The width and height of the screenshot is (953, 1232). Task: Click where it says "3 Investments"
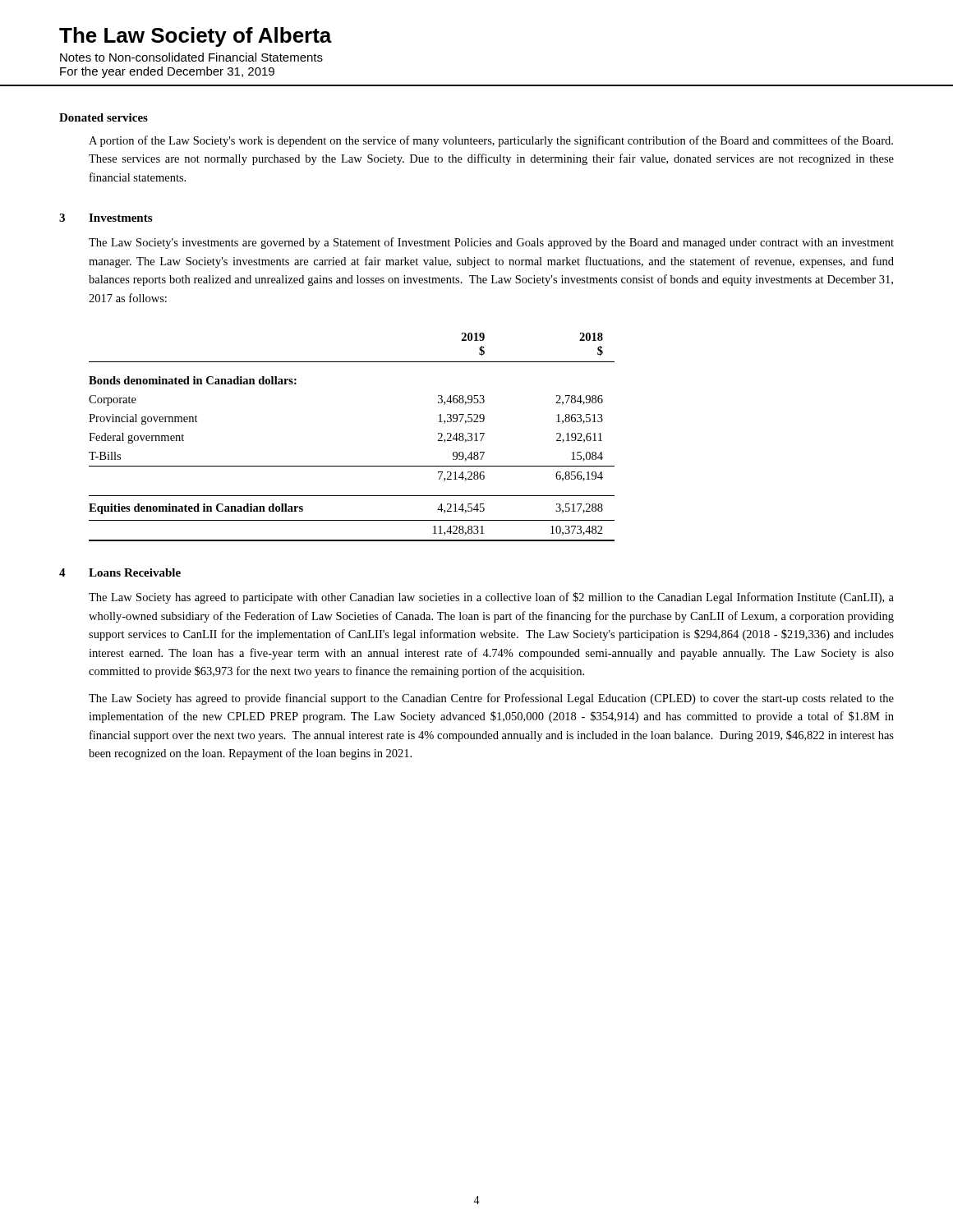coord(106,218)
